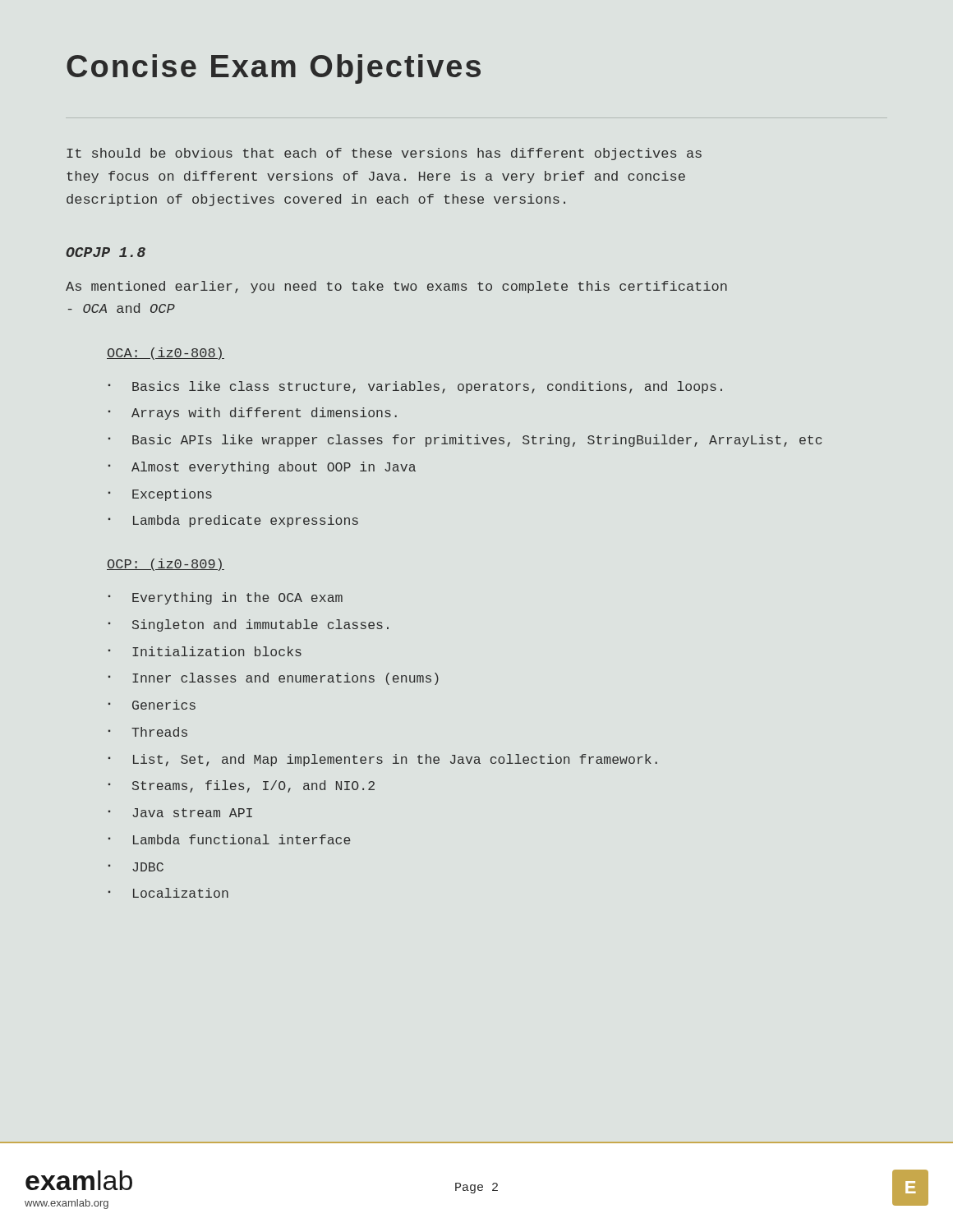Find "▪ Initialization blocks" on this page
The width and height of the screenshot is (953, 1232).
205,653
